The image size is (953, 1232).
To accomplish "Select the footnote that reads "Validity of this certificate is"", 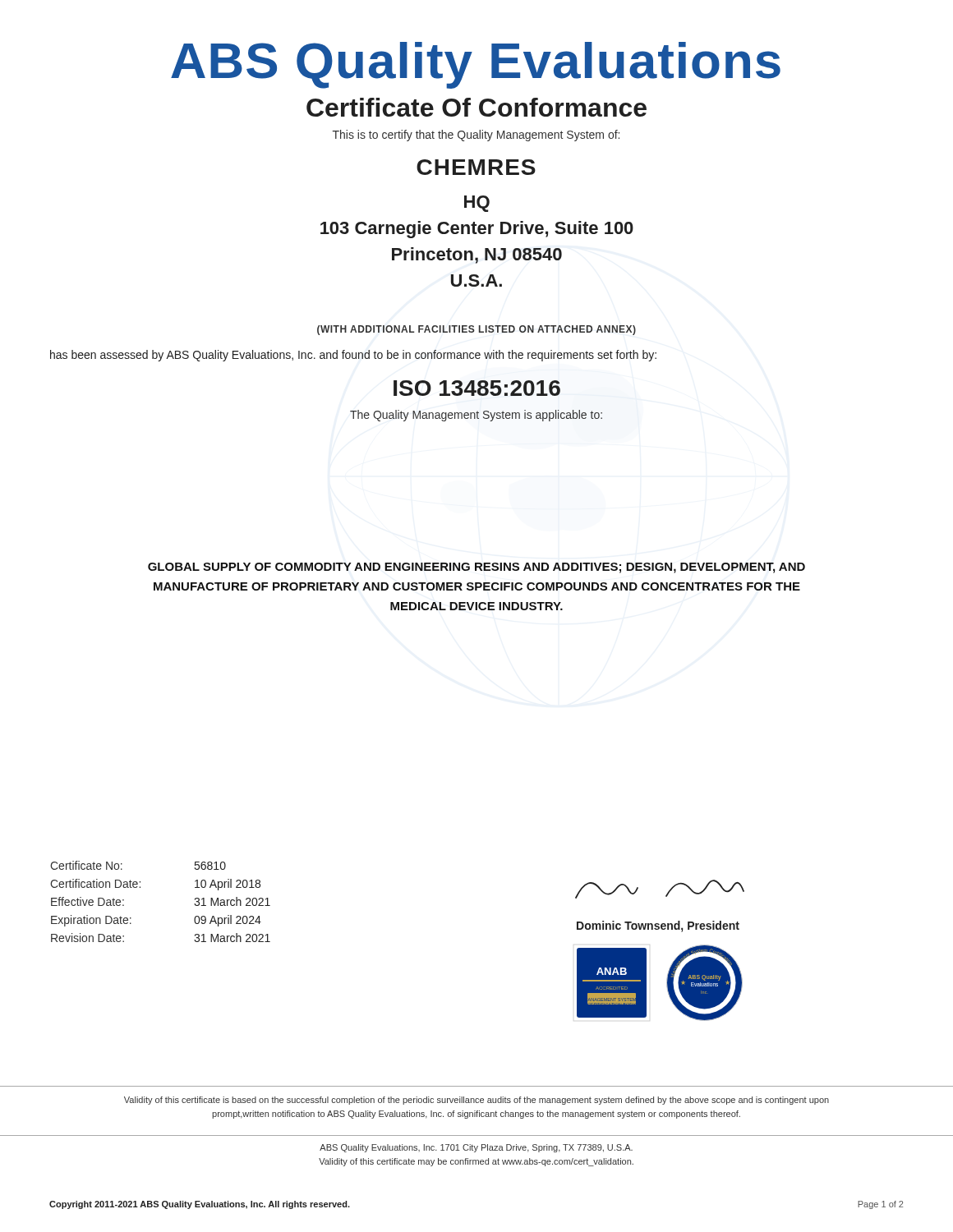I will 476,1107.
